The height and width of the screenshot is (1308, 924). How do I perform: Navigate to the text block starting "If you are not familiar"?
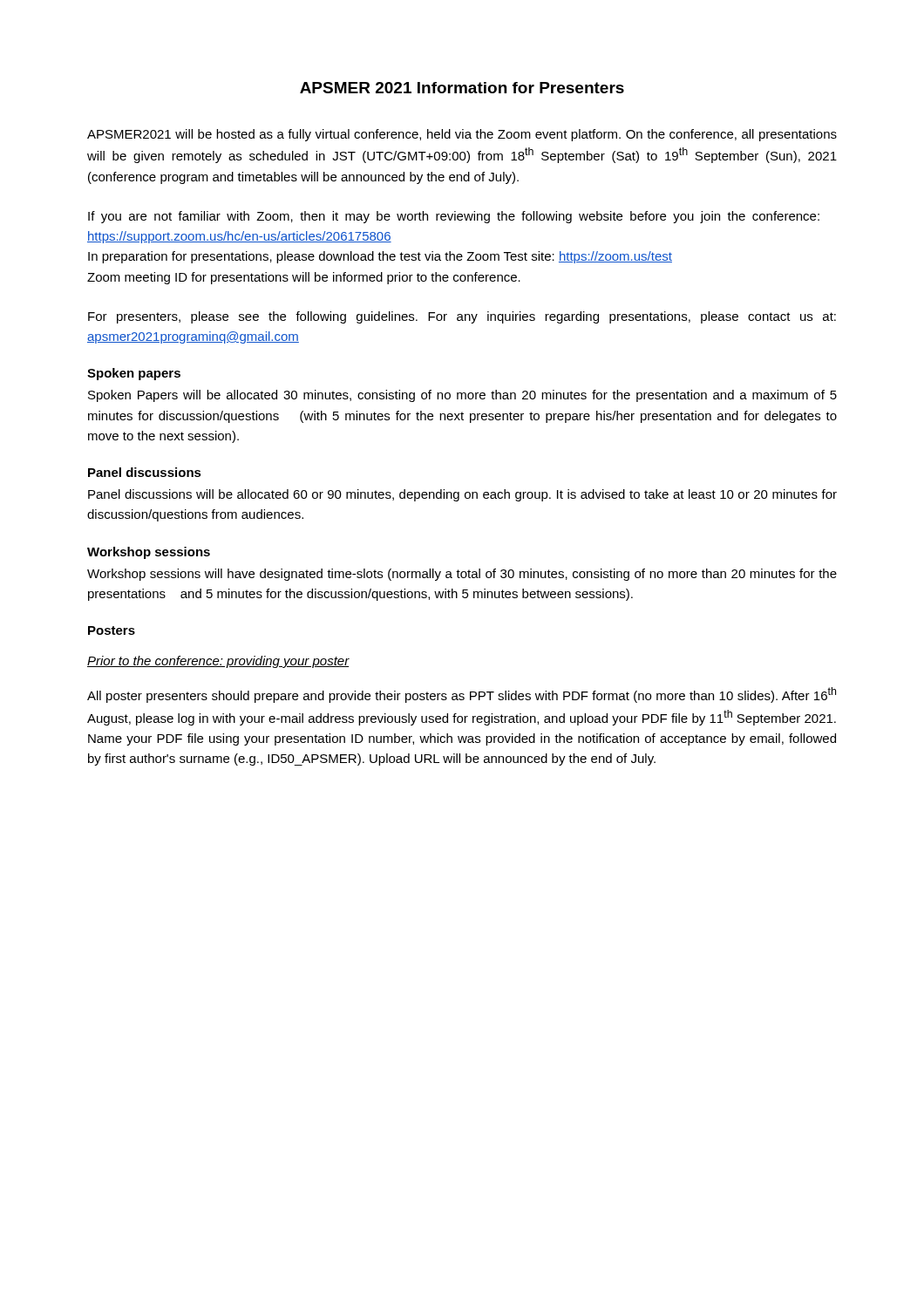point(462,246)
